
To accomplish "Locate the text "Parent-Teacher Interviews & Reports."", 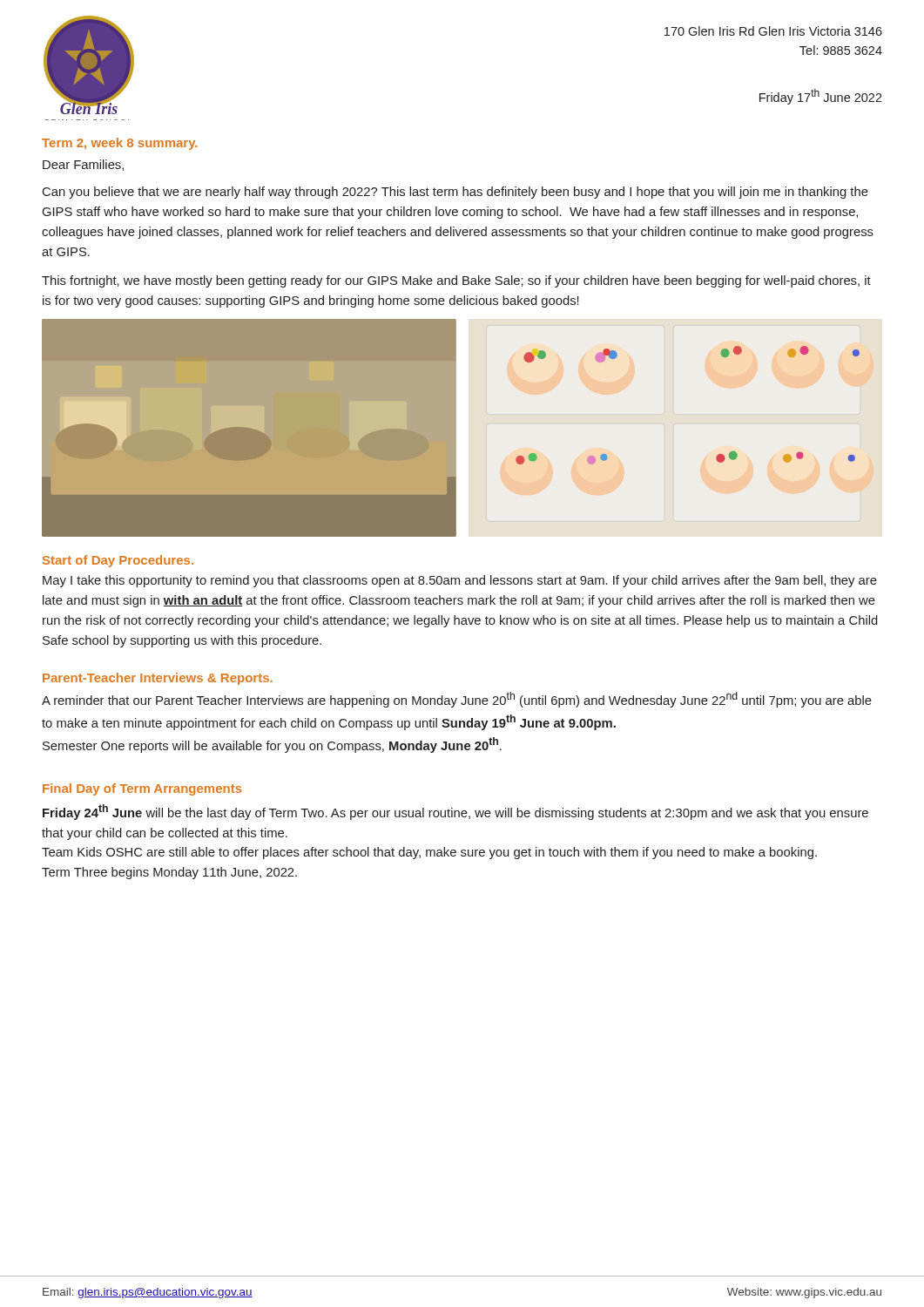I will click(x=157, y=678).
